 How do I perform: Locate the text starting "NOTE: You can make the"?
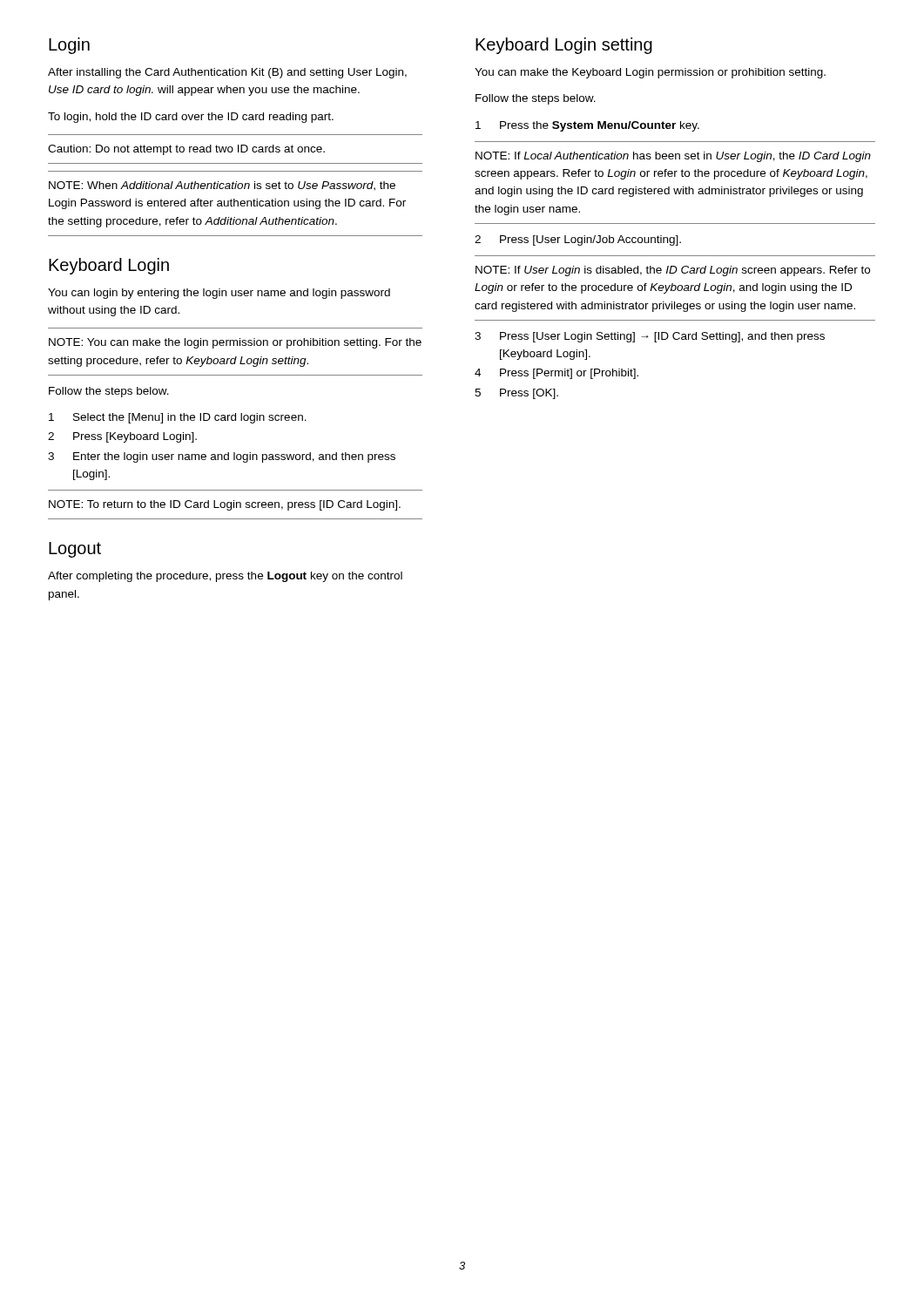(x=235, y=351)
